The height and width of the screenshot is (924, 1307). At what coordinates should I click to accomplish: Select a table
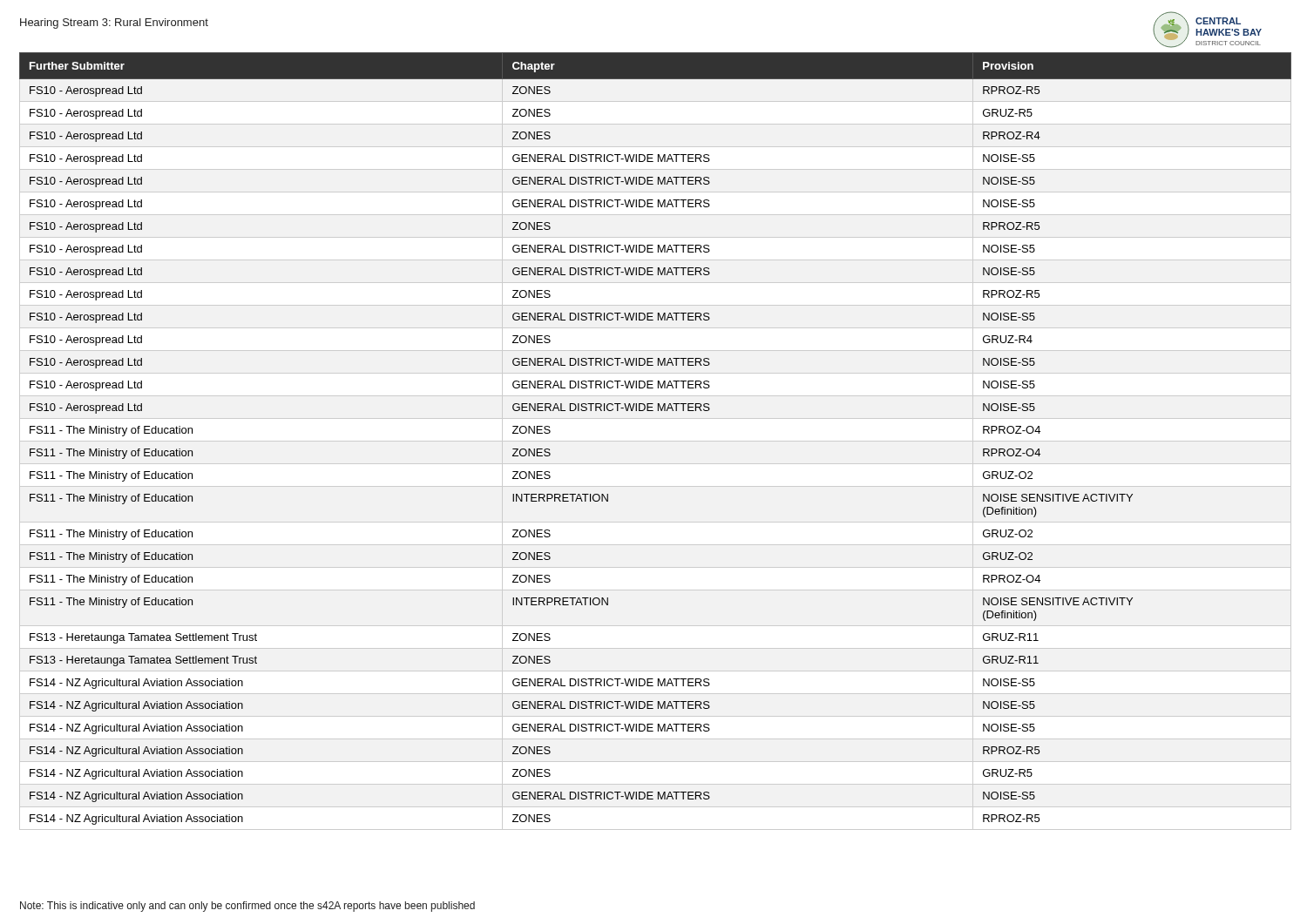[x=655, y=441]
